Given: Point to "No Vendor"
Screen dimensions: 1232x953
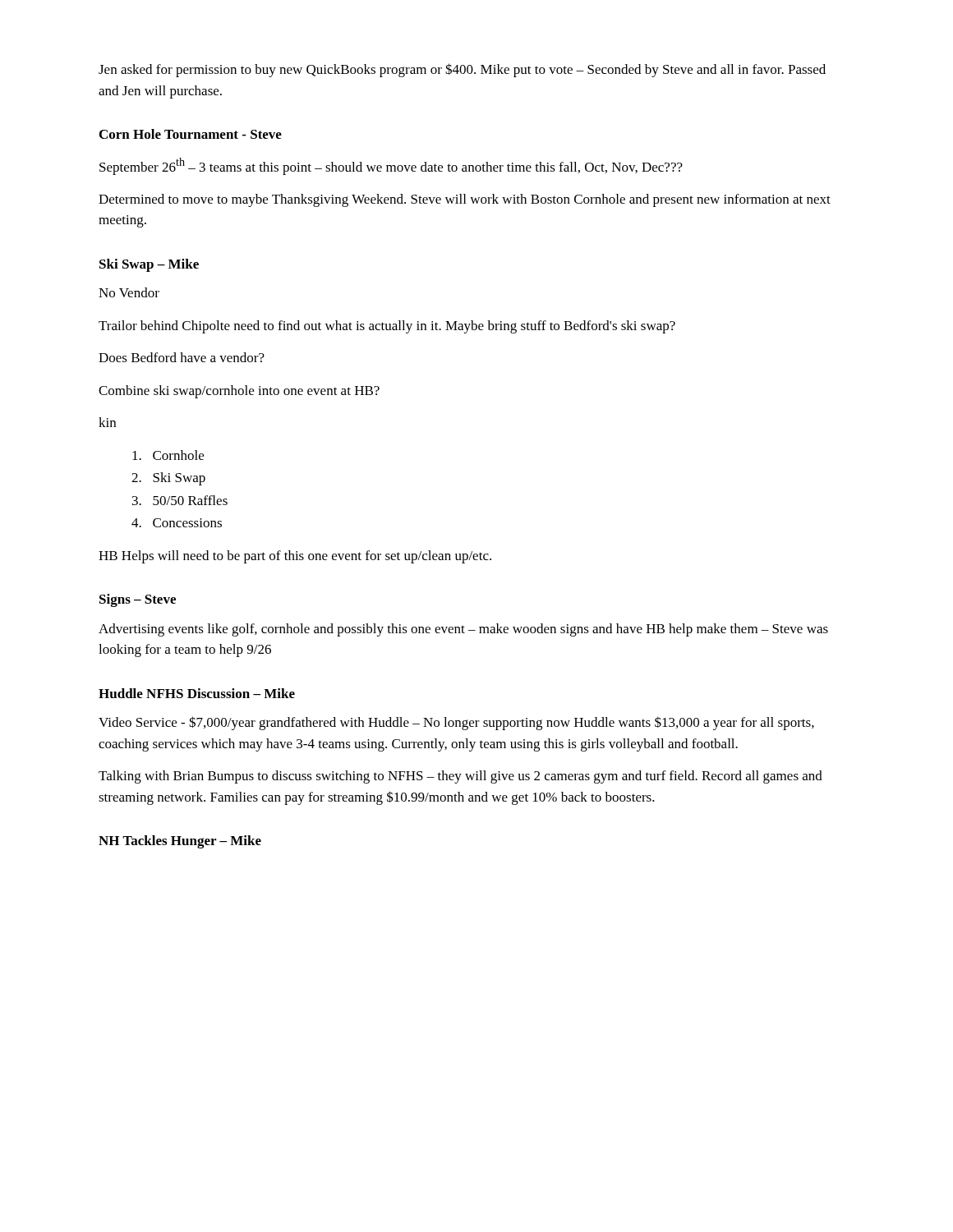Looking at the screenshot, I should (129, 293).
